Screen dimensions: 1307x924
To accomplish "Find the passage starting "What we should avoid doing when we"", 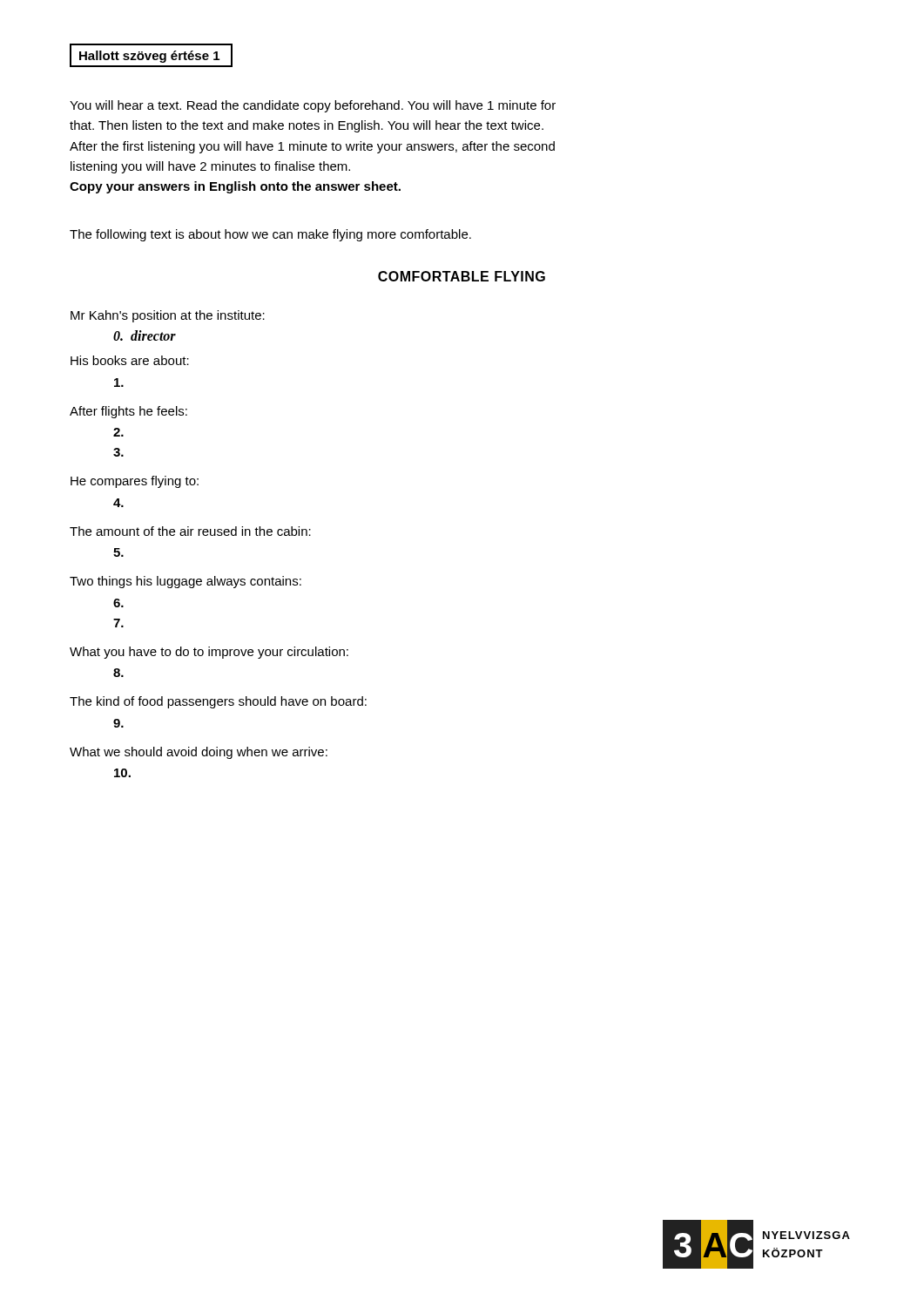I will tap(199, 751).
